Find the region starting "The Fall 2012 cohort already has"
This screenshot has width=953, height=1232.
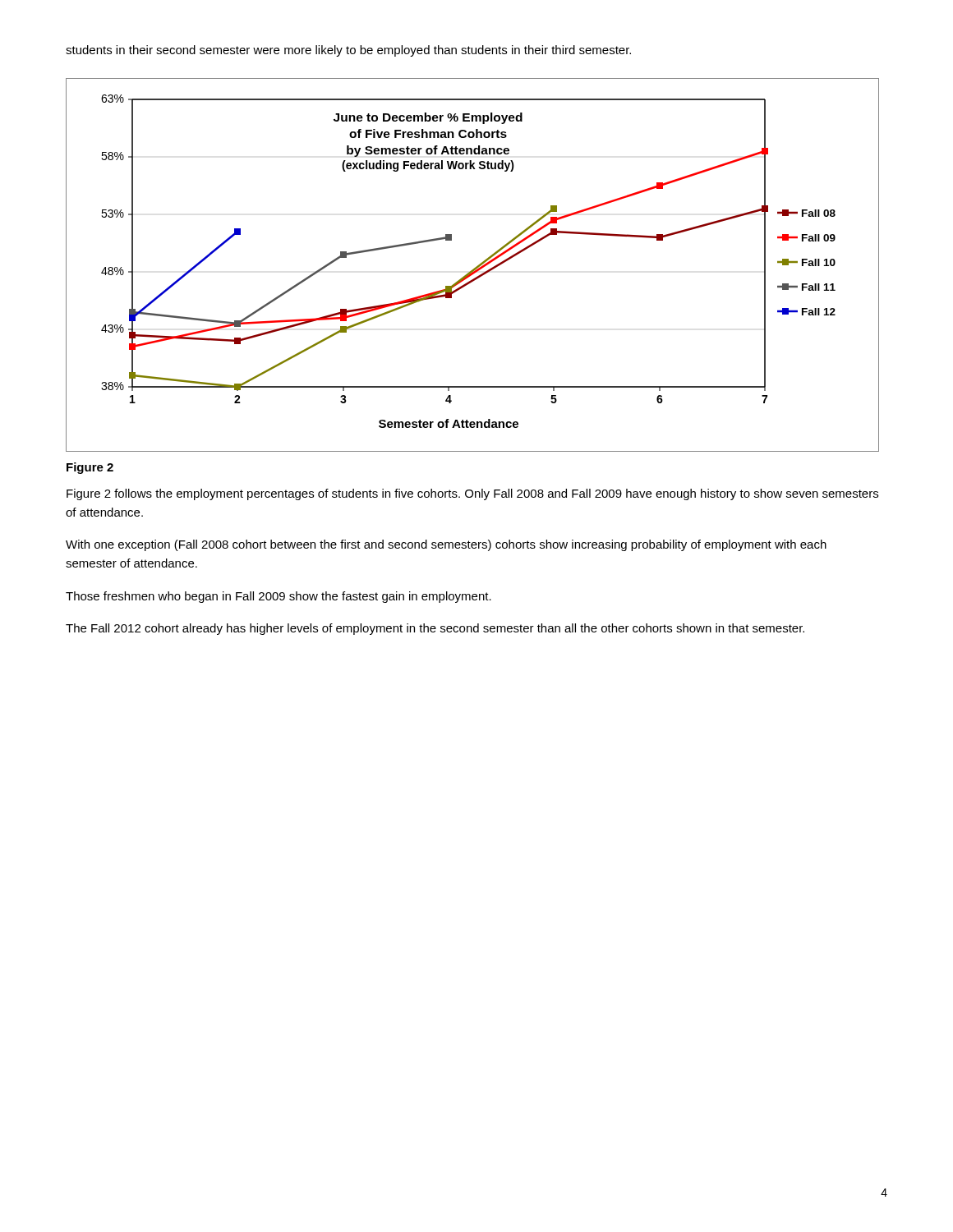click(436, 628)
